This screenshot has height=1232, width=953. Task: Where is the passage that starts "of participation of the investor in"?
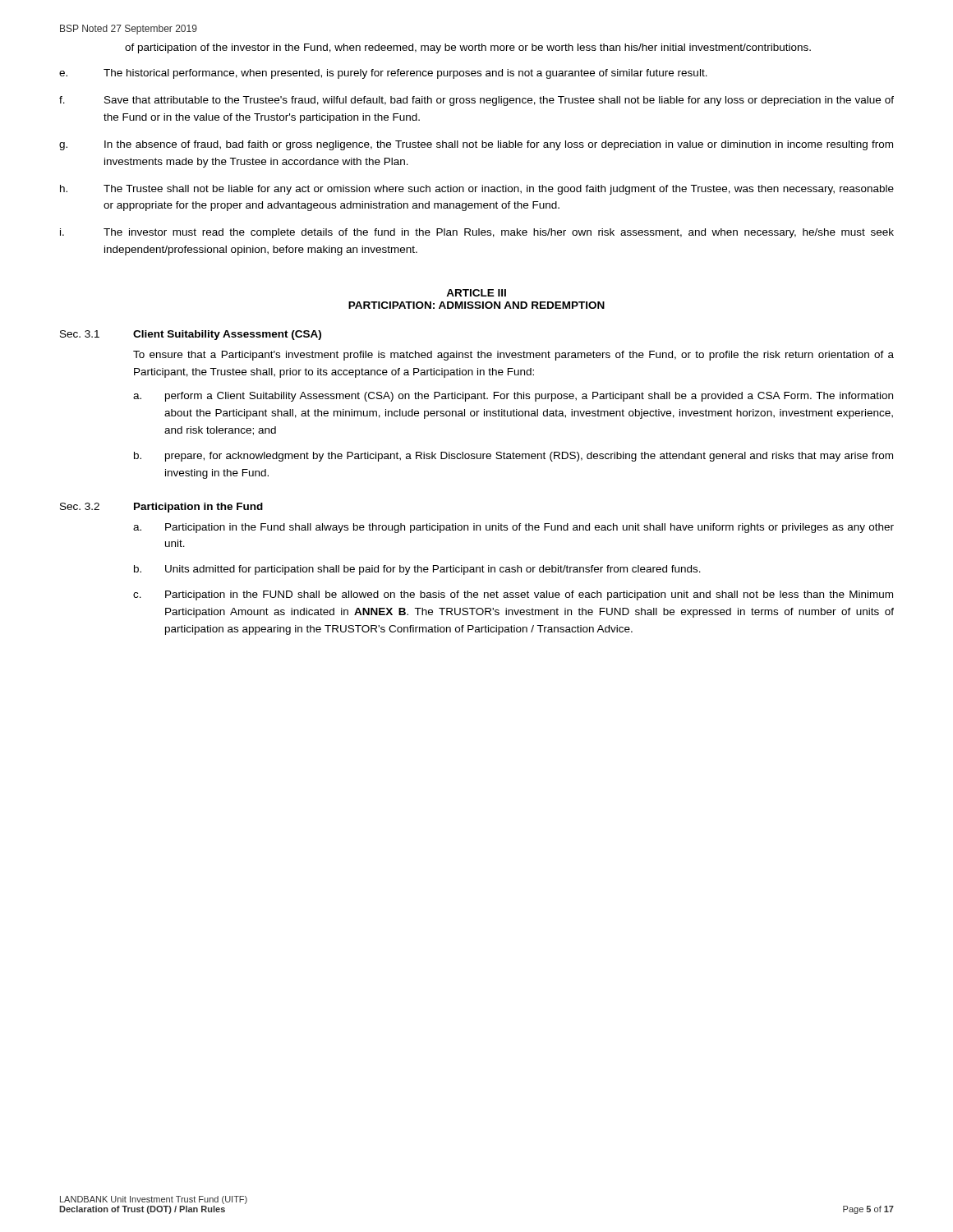(x=468, y=47)
